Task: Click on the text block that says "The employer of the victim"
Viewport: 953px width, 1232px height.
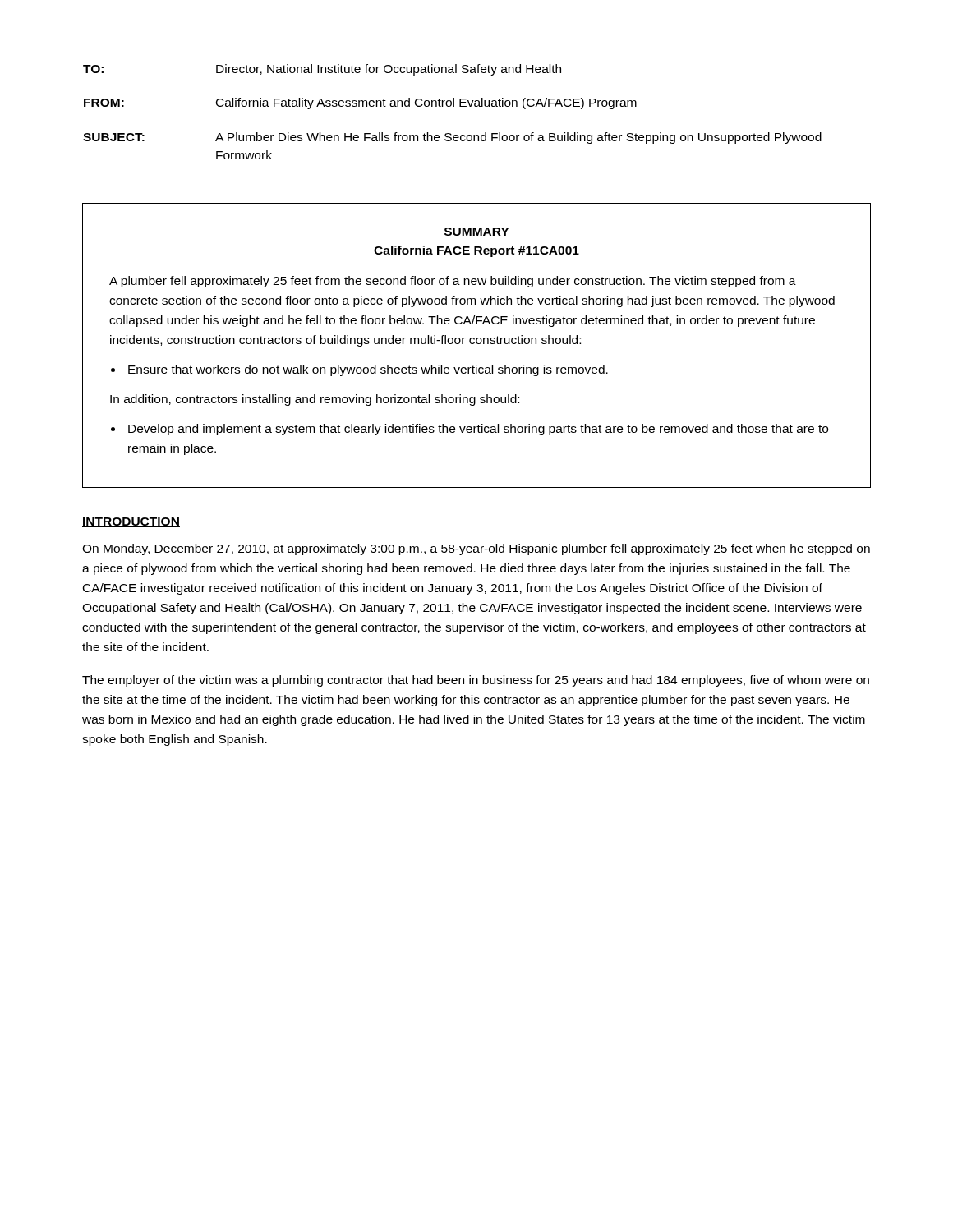Action: [x=476, y=709]
